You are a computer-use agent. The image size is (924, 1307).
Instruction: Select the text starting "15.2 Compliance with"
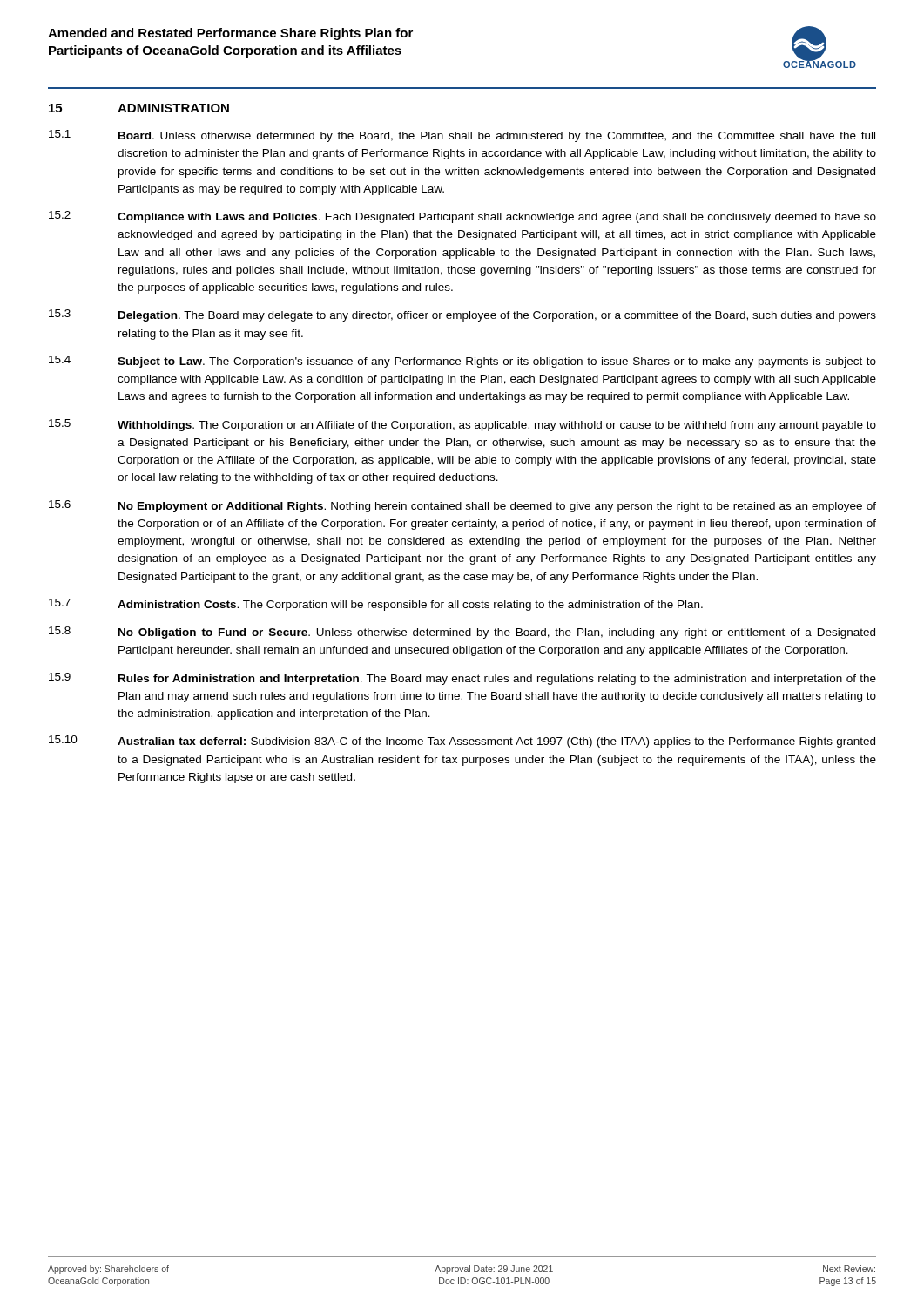pos(462,252)
